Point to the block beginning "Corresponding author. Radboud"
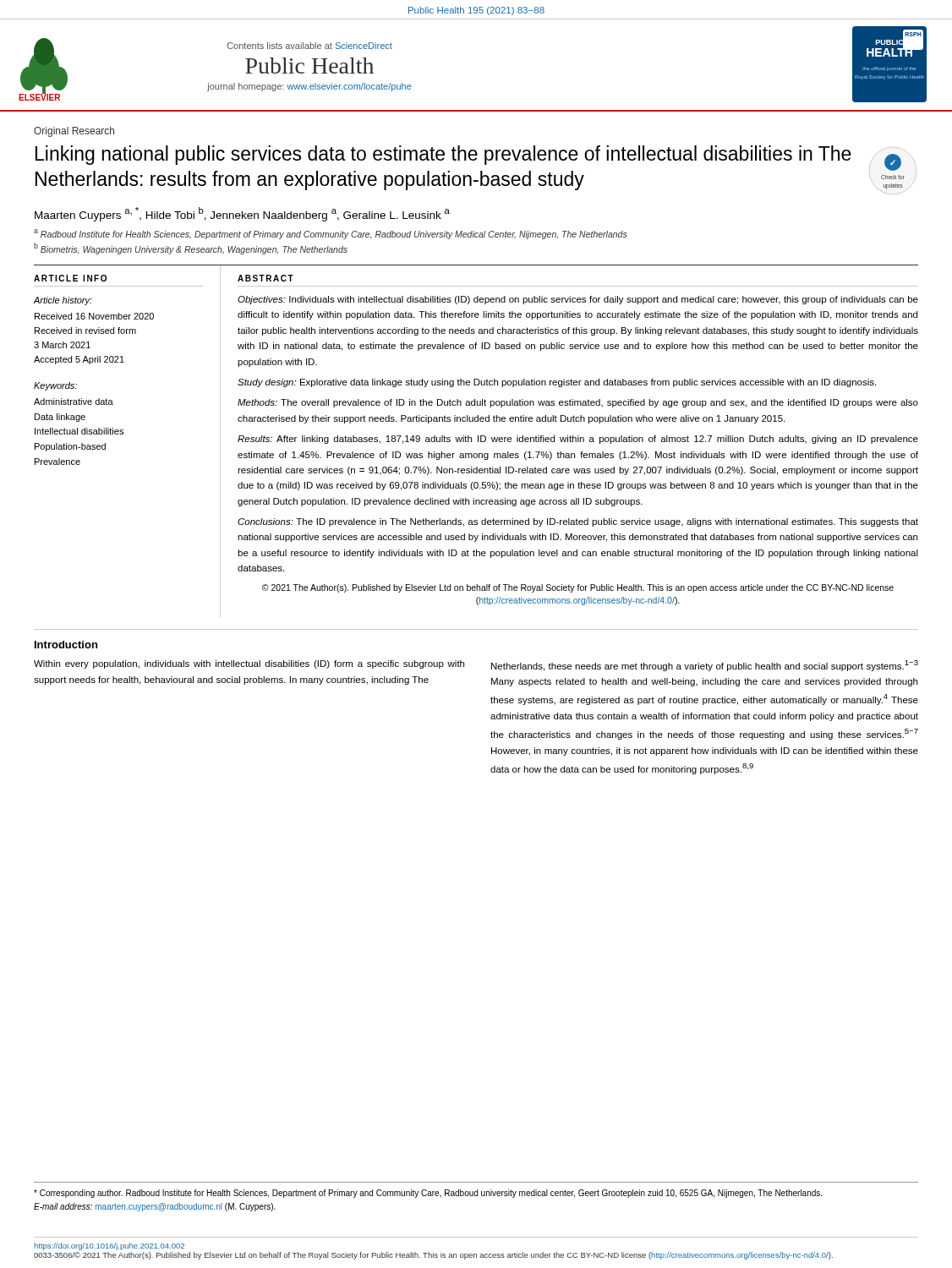Viewport: 952px width, 1268px height. 428,1200
